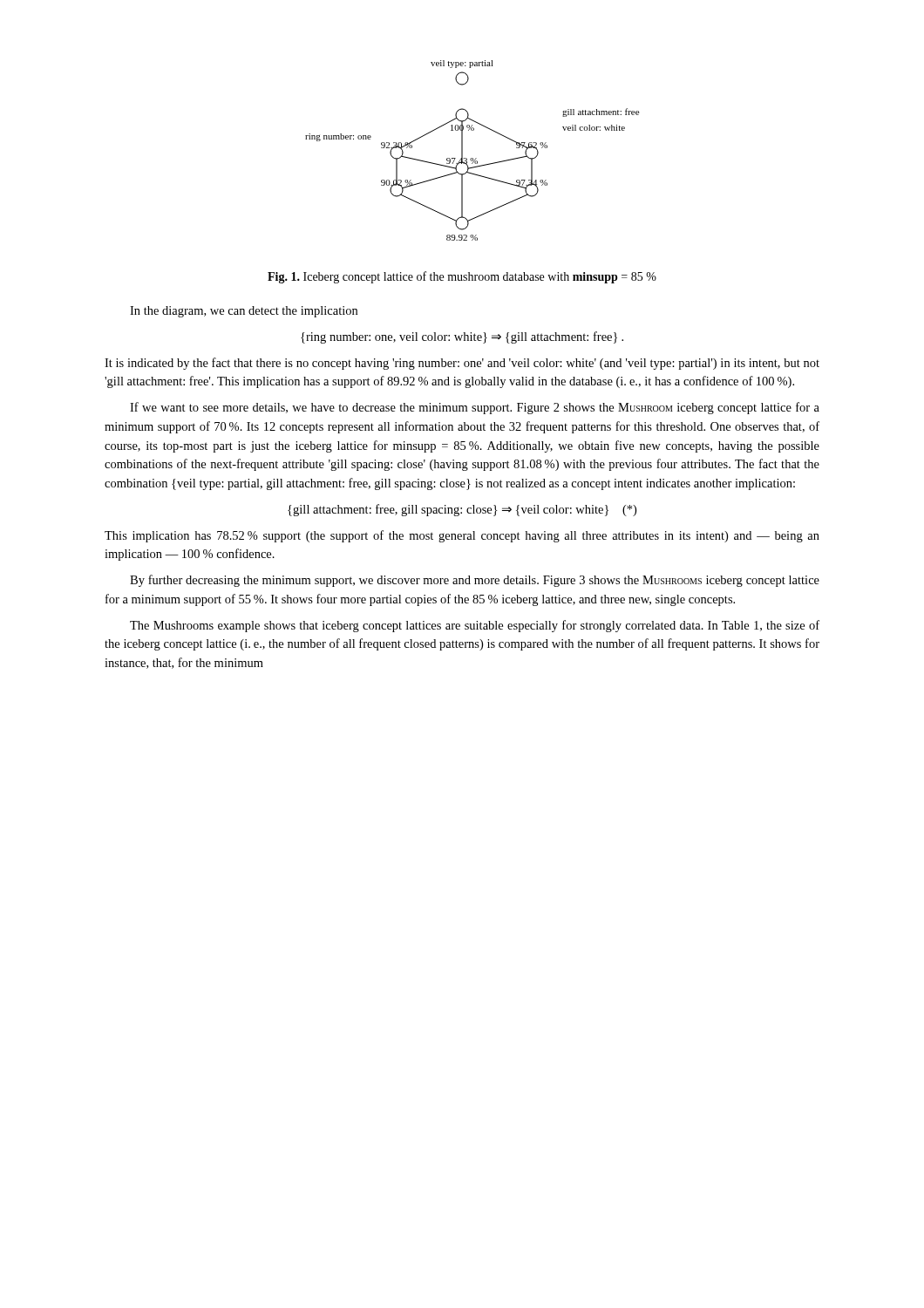Point to the passage starting "{ring number: one,"

point(462,336)
